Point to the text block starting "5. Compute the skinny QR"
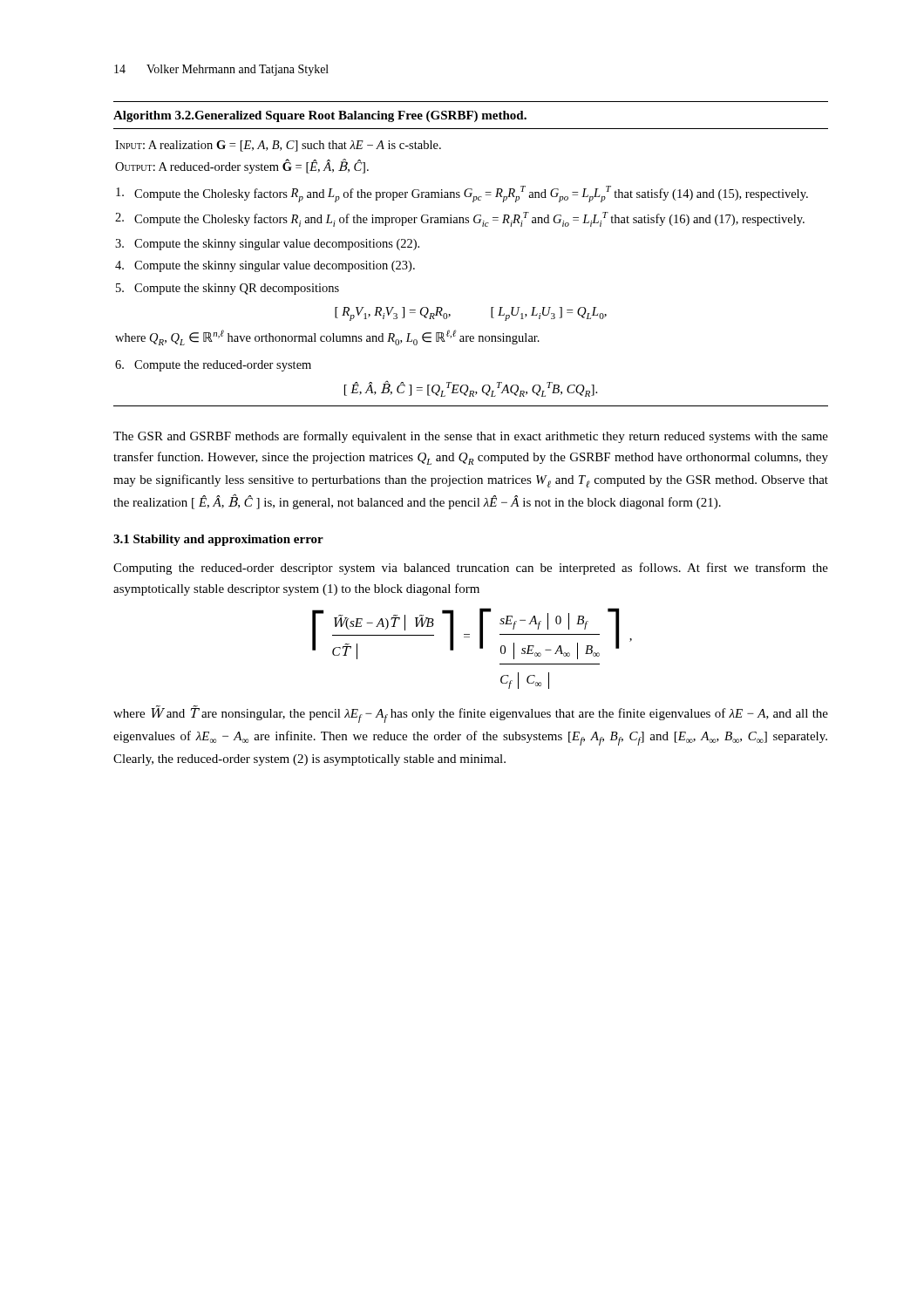The image size is (924, 1308). pyautogui.click(x=227, y=288)
